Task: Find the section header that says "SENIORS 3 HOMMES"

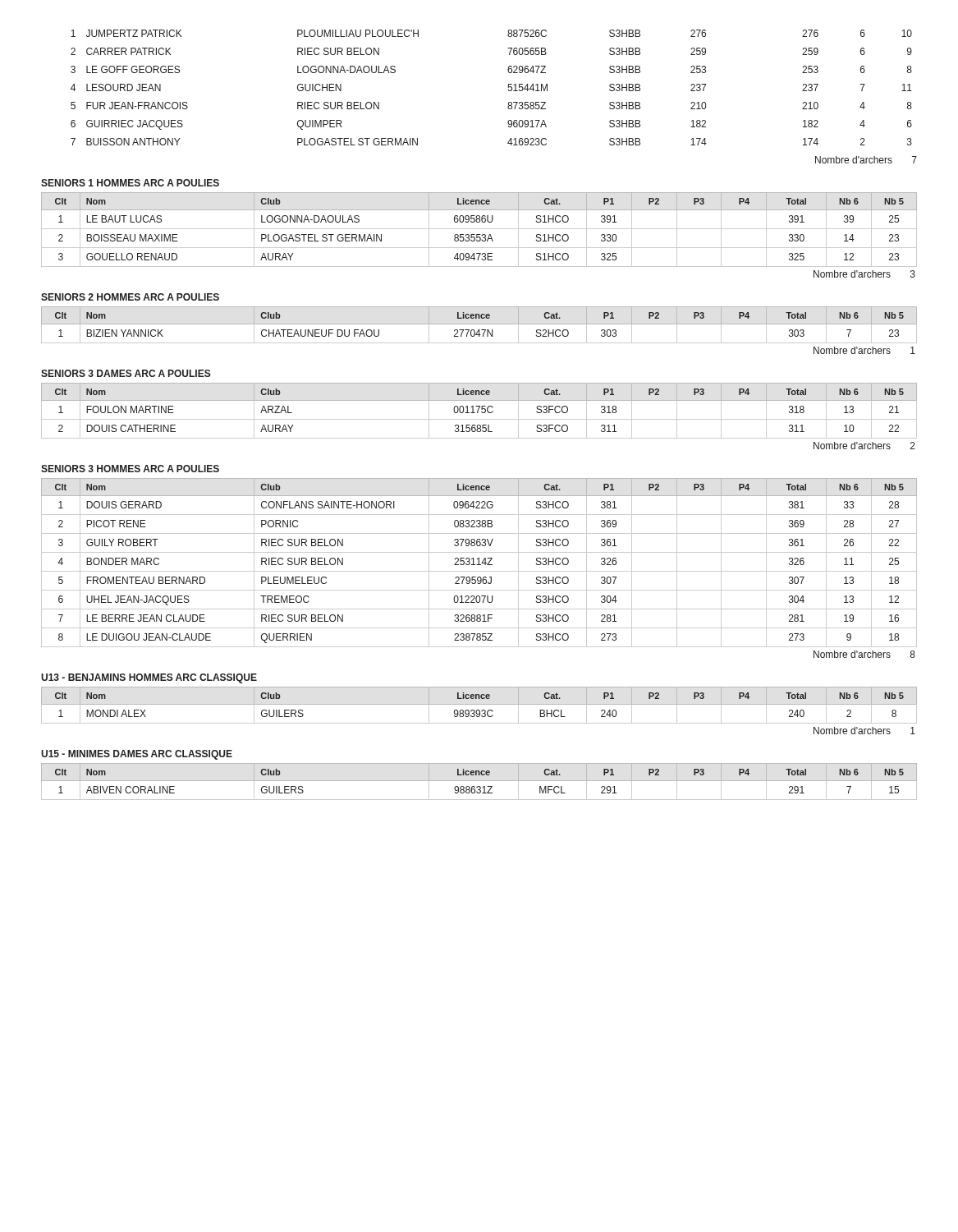Action: (x=130, y=469)
